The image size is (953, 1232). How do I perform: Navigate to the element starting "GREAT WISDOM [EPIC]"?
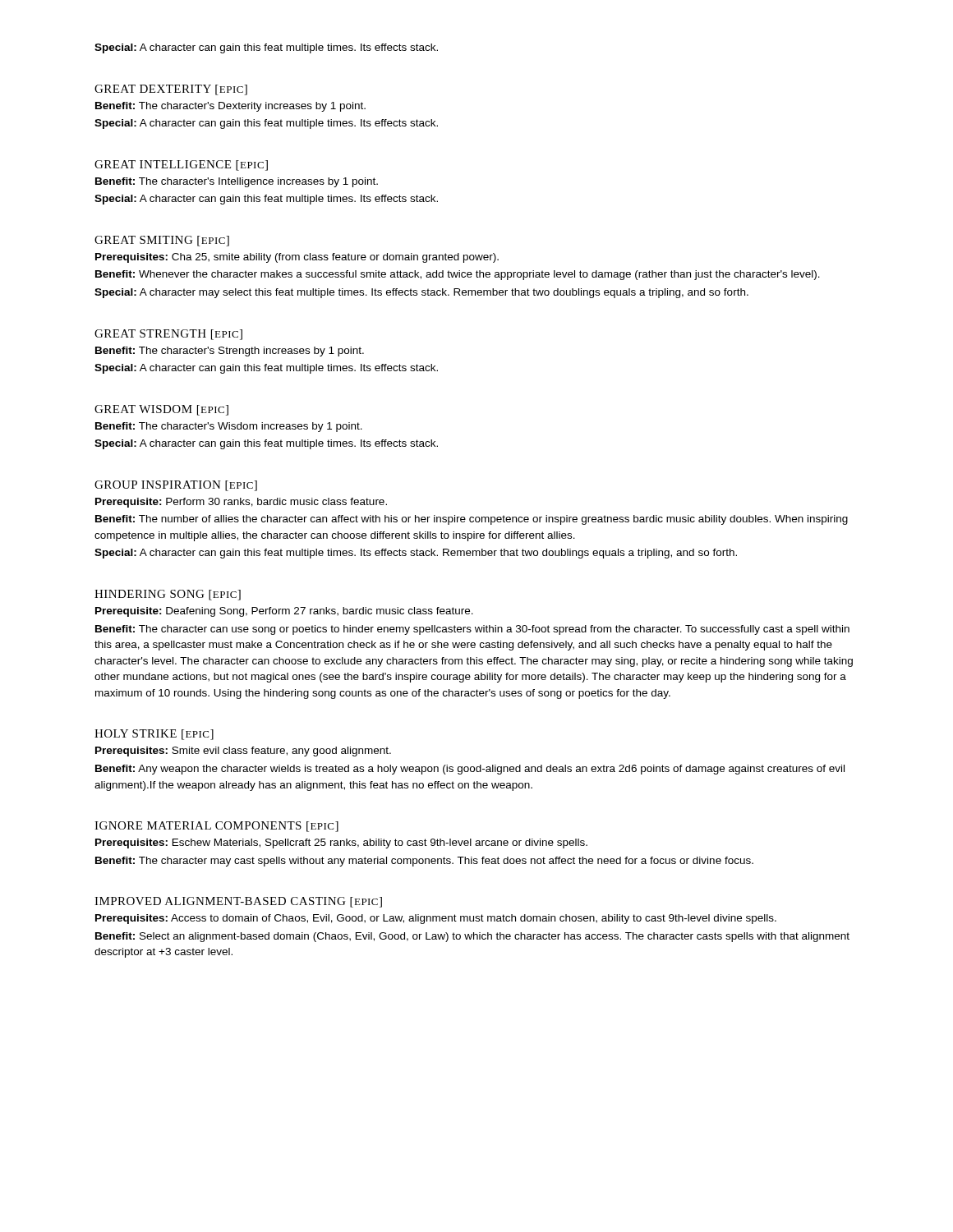(162, 409)
